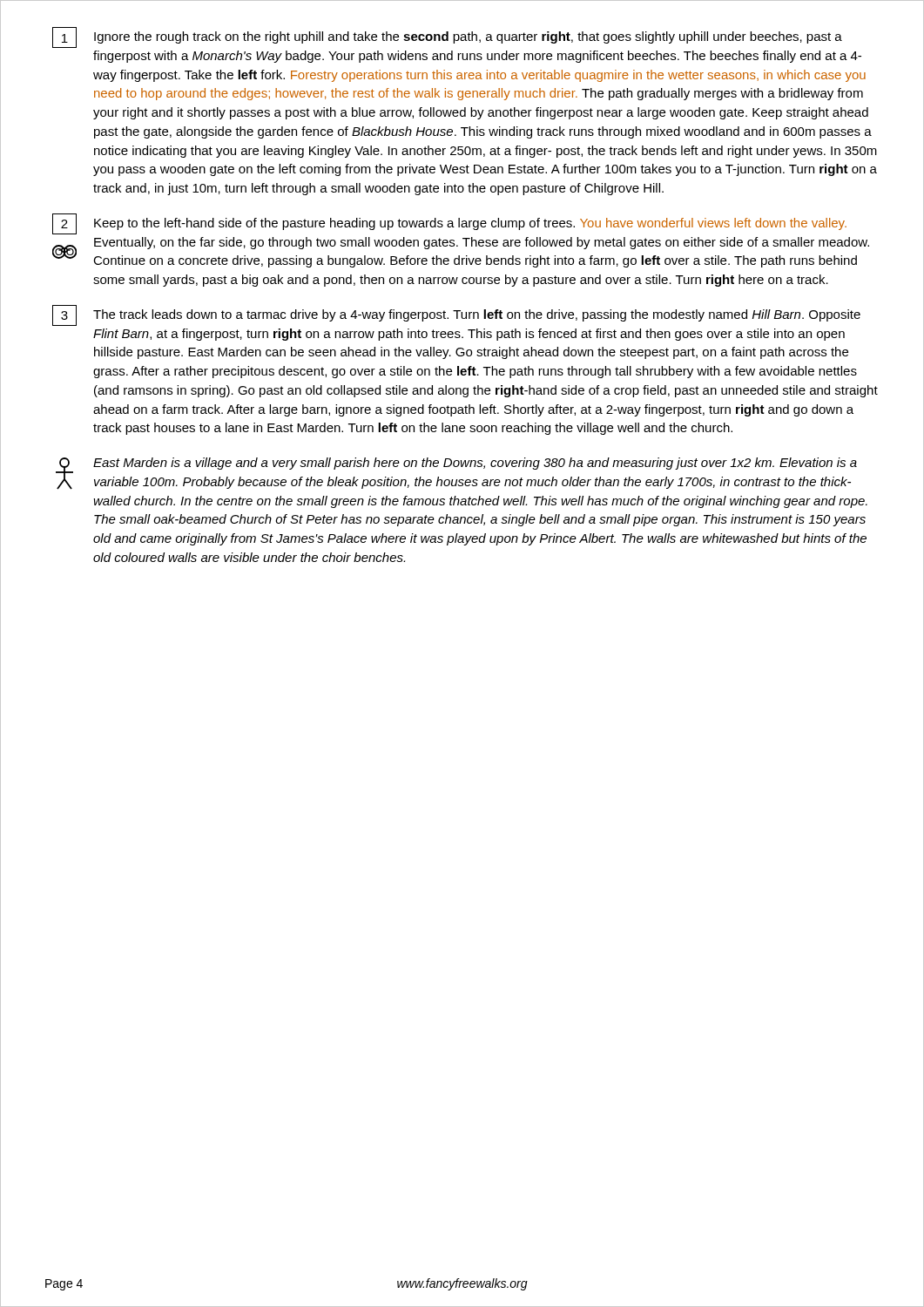This screenshot has width=924, height=1307.
Task: Locate the illustration
Action: (64, 471)
